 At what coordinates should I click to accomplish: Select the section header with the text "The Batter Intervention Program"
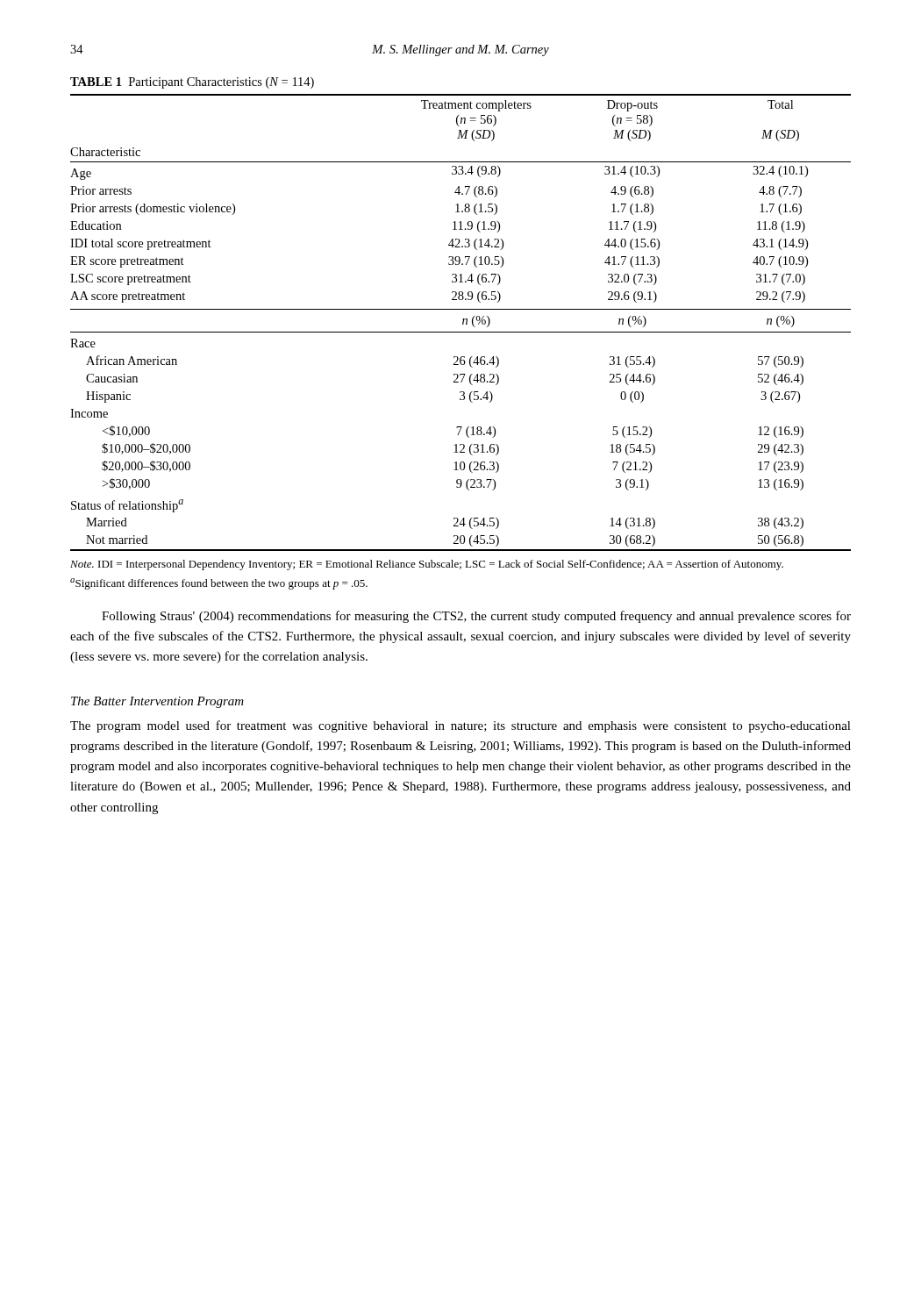[157, 701]
